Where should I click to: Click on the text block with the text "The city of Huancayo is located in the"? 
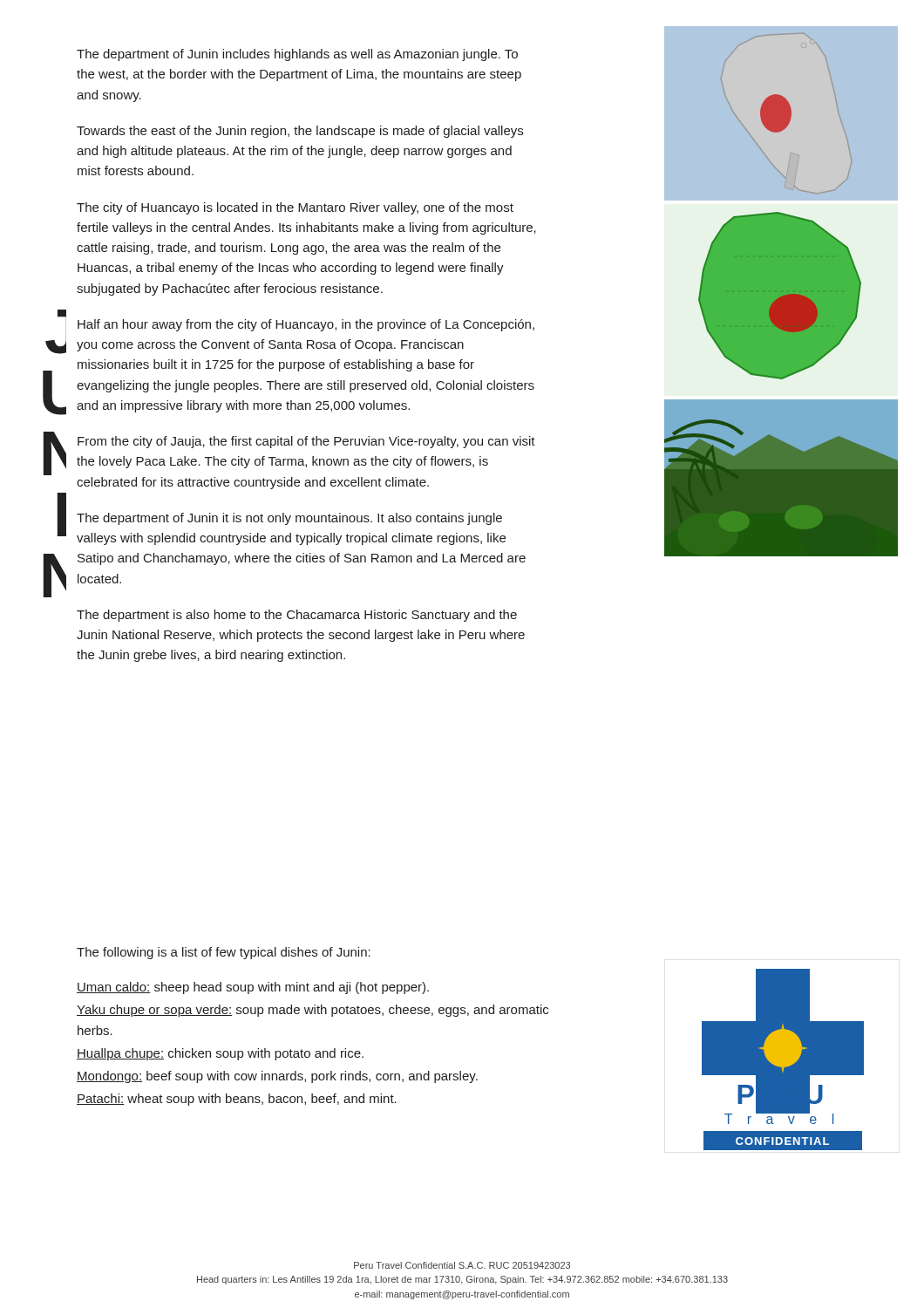click(308, 247)
